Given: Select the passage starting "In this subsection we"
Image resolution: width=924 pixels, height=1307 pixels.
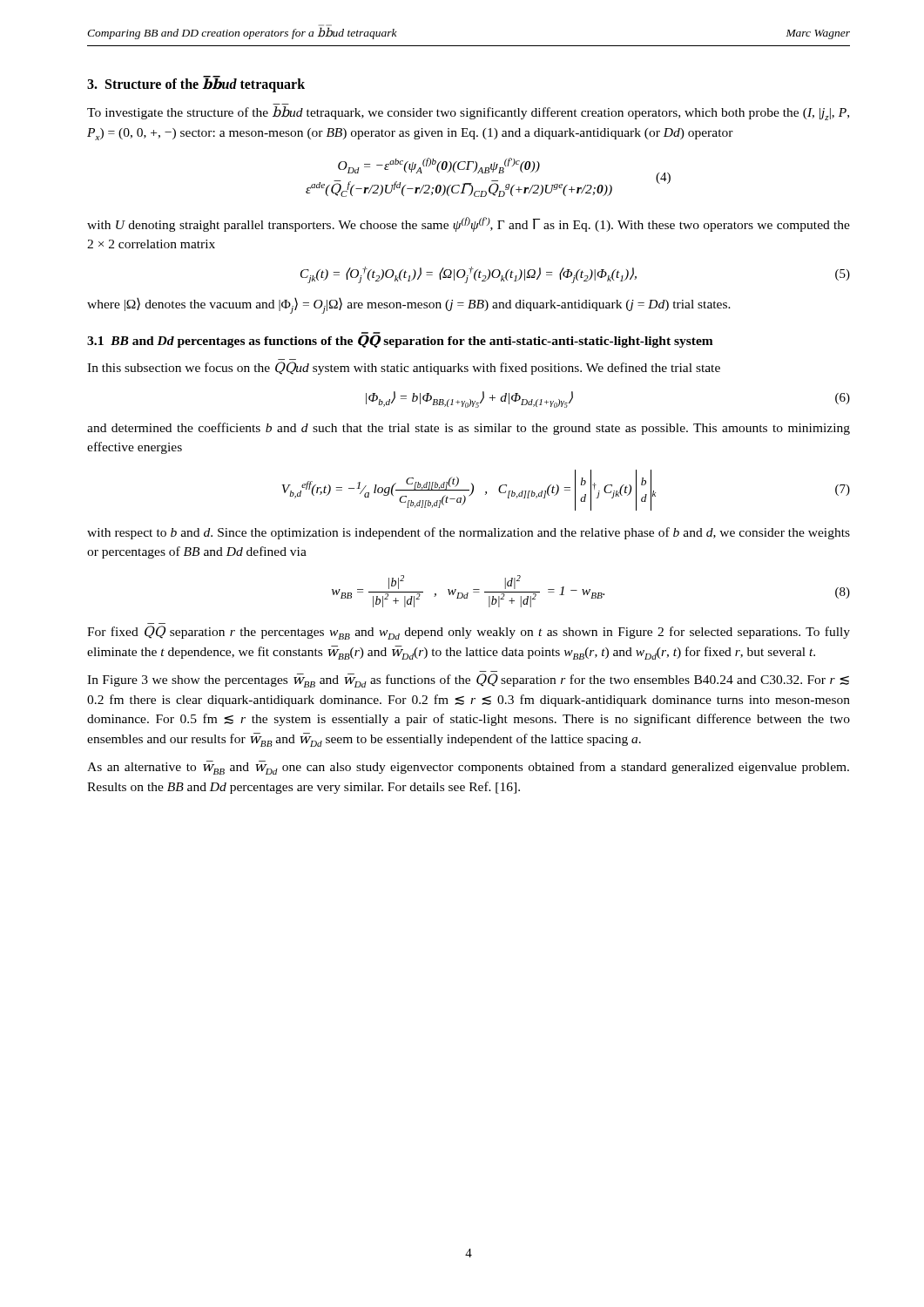Looking at the screenshot, I should [x=469, y=368].
